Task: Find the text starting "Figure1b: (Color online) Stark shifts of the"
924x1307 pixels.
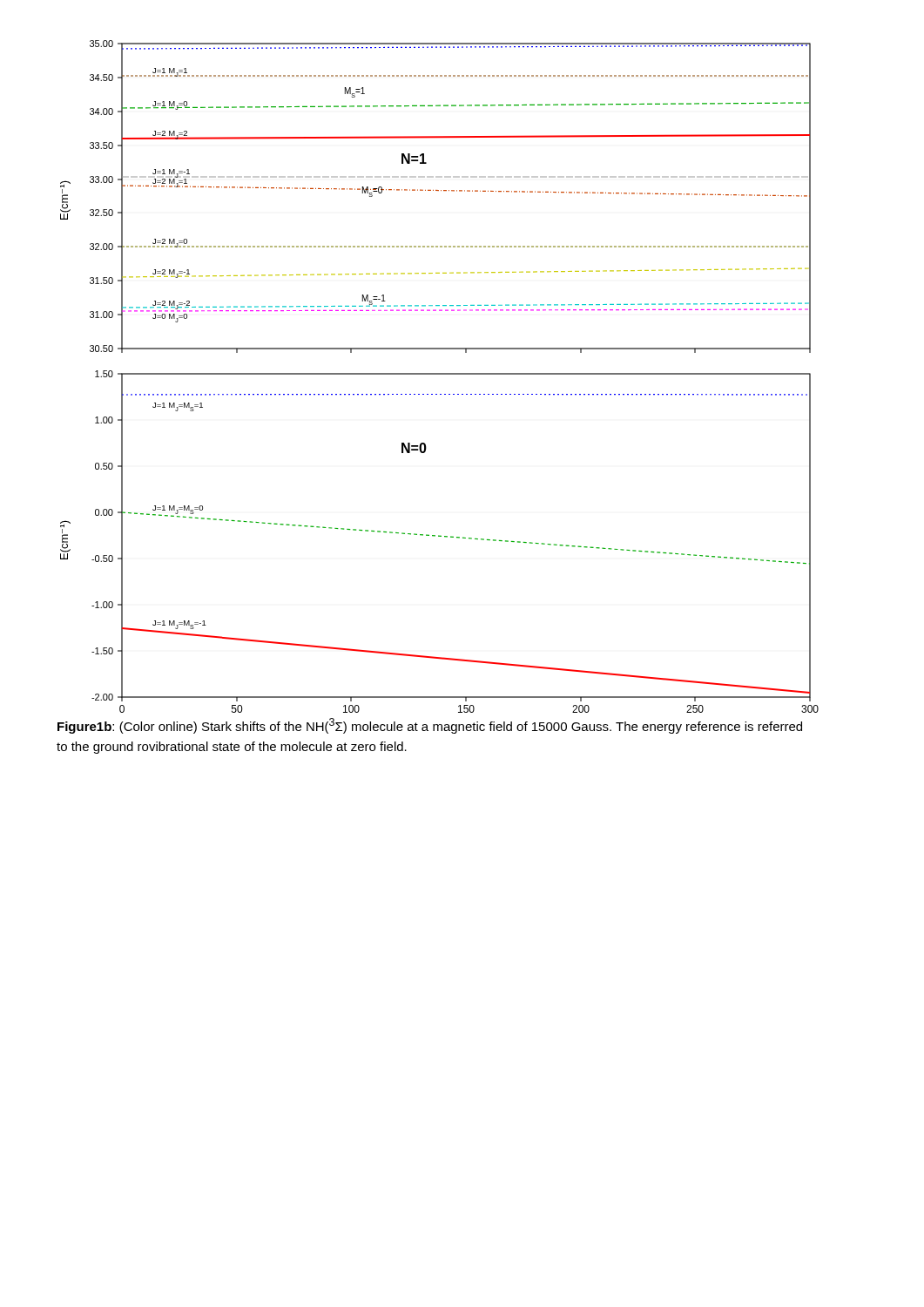Action: coord(430,735)
